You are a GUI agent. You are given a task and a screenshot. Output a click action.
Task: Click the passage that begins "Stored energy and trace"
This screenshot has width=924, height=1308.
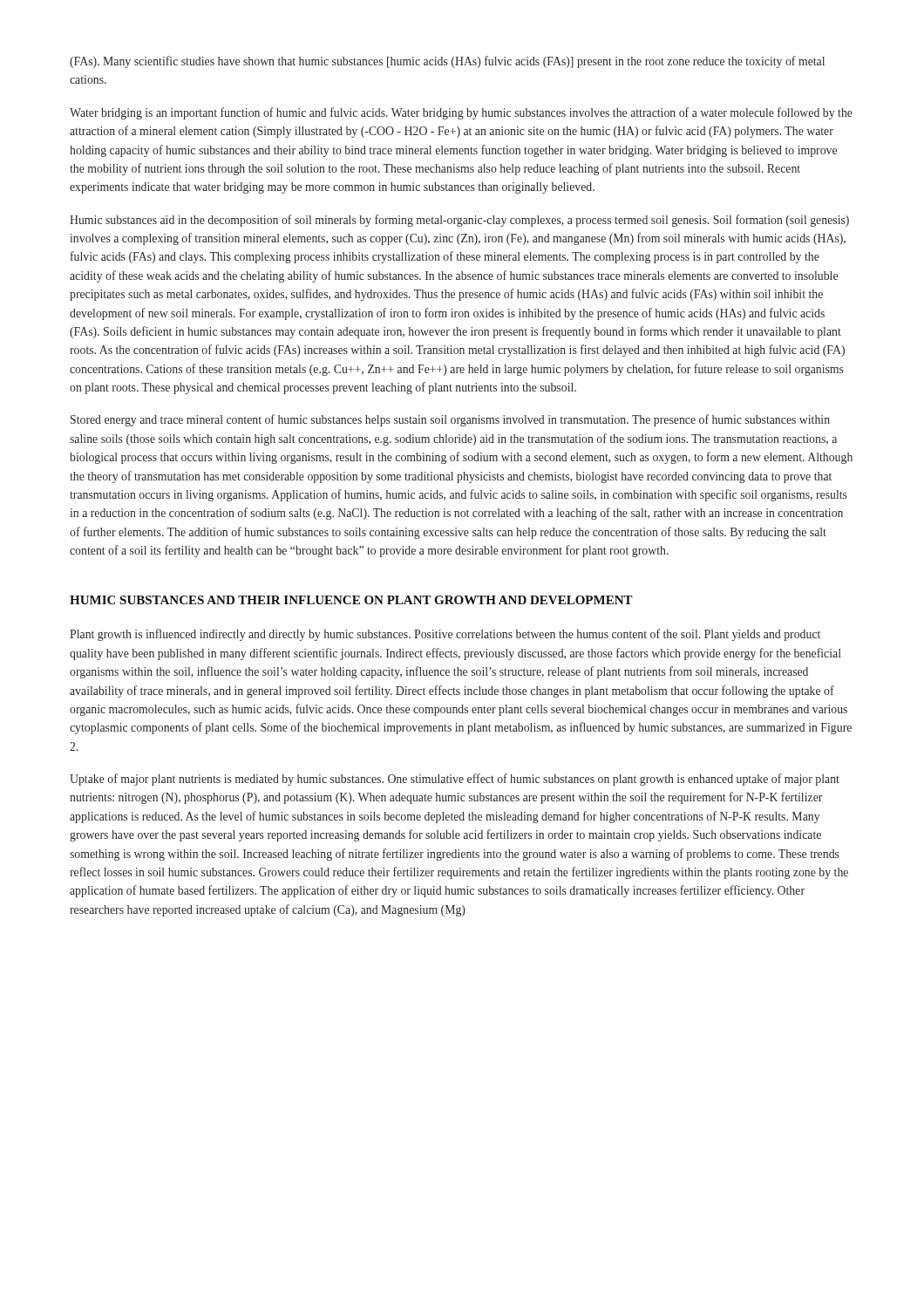point(461,485)
